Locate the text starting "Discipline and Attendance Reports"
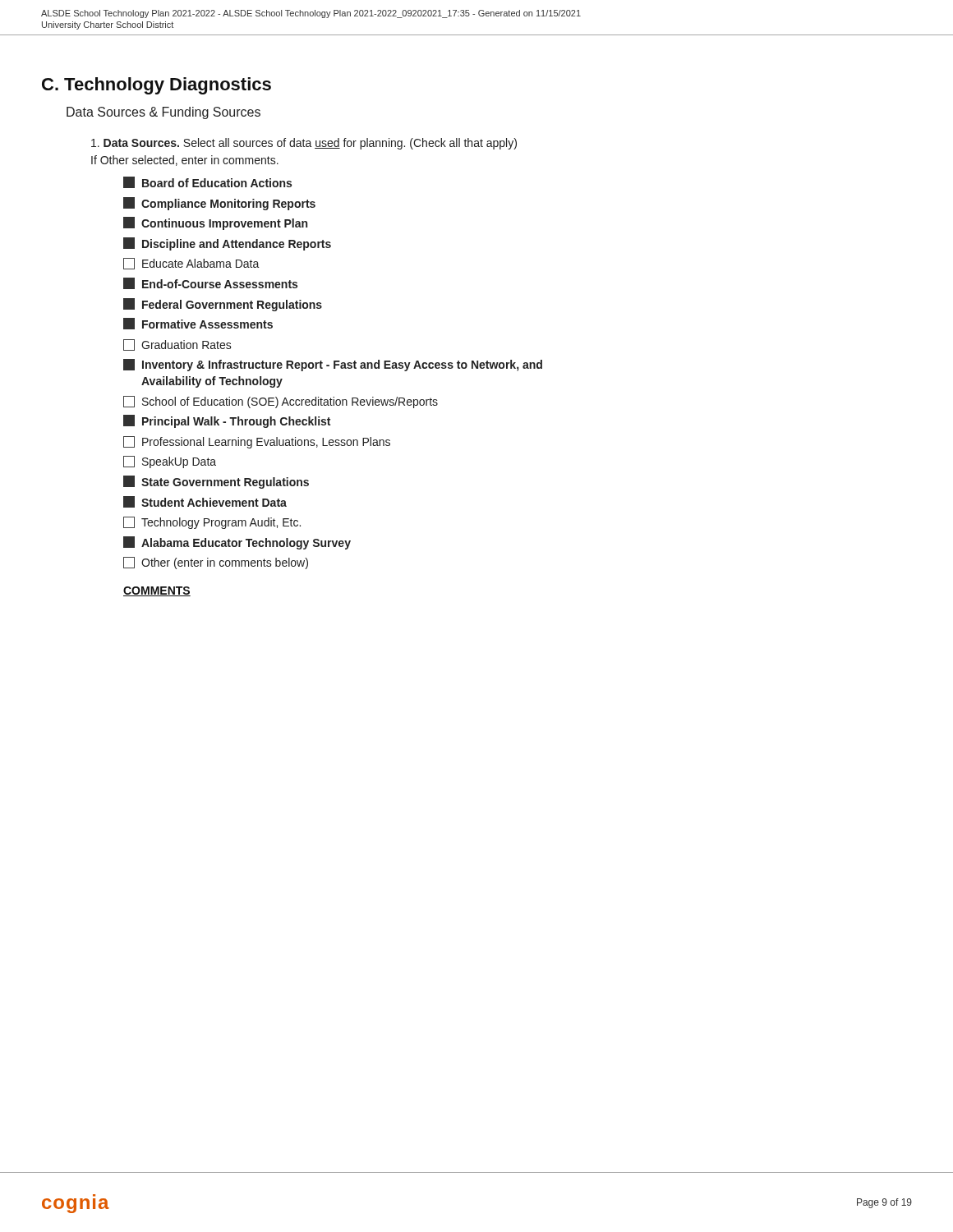This screenshot has width=953, height=1232. coord(227,244)
